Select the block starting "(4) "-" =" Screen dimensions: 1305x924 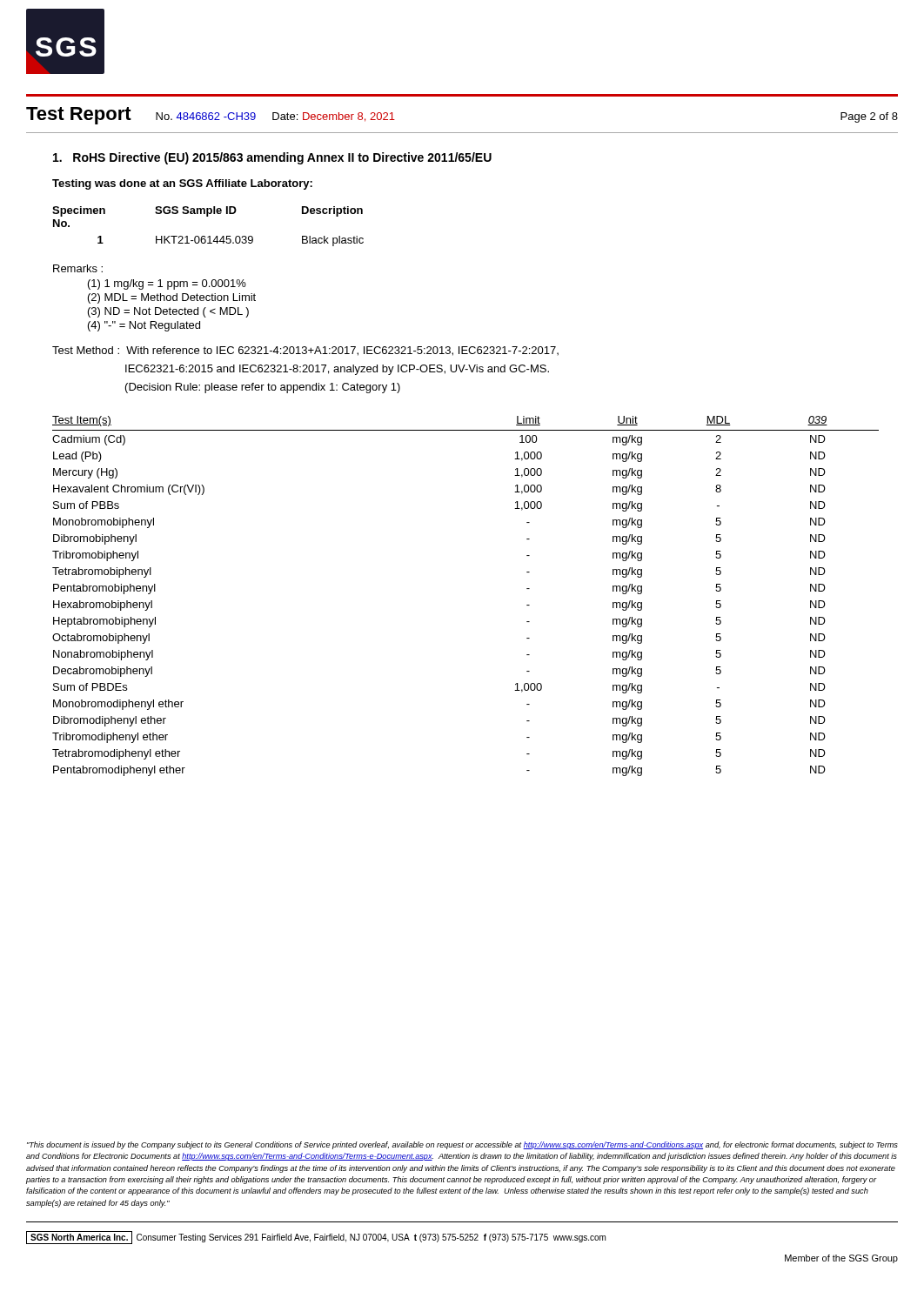coord(144,325)
